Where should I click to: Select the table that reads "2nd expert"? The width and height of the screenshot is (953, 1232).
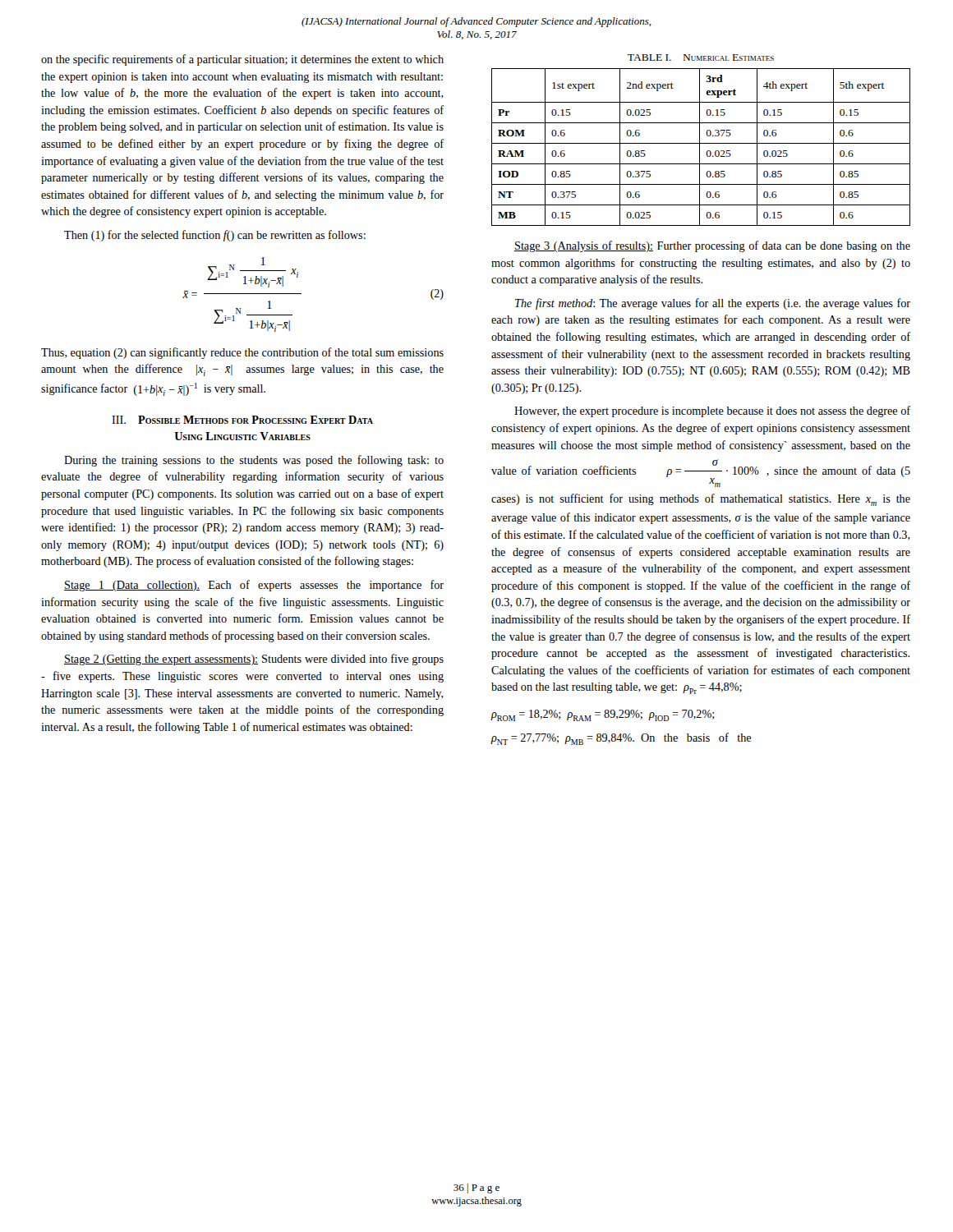(x=701, y=147)
